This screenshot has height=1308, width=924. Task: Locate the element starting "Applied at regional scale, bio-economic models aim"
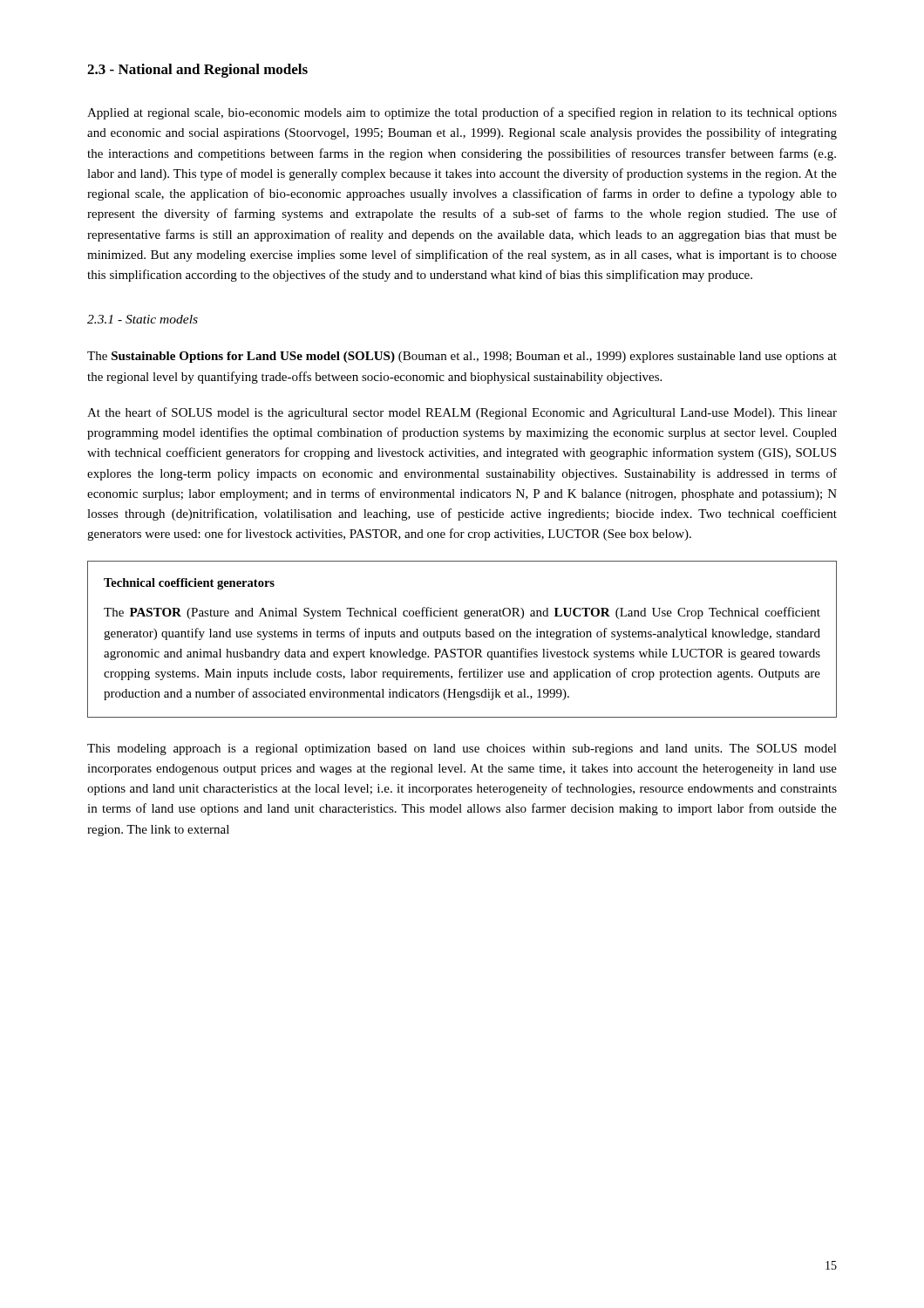(462, 194)
